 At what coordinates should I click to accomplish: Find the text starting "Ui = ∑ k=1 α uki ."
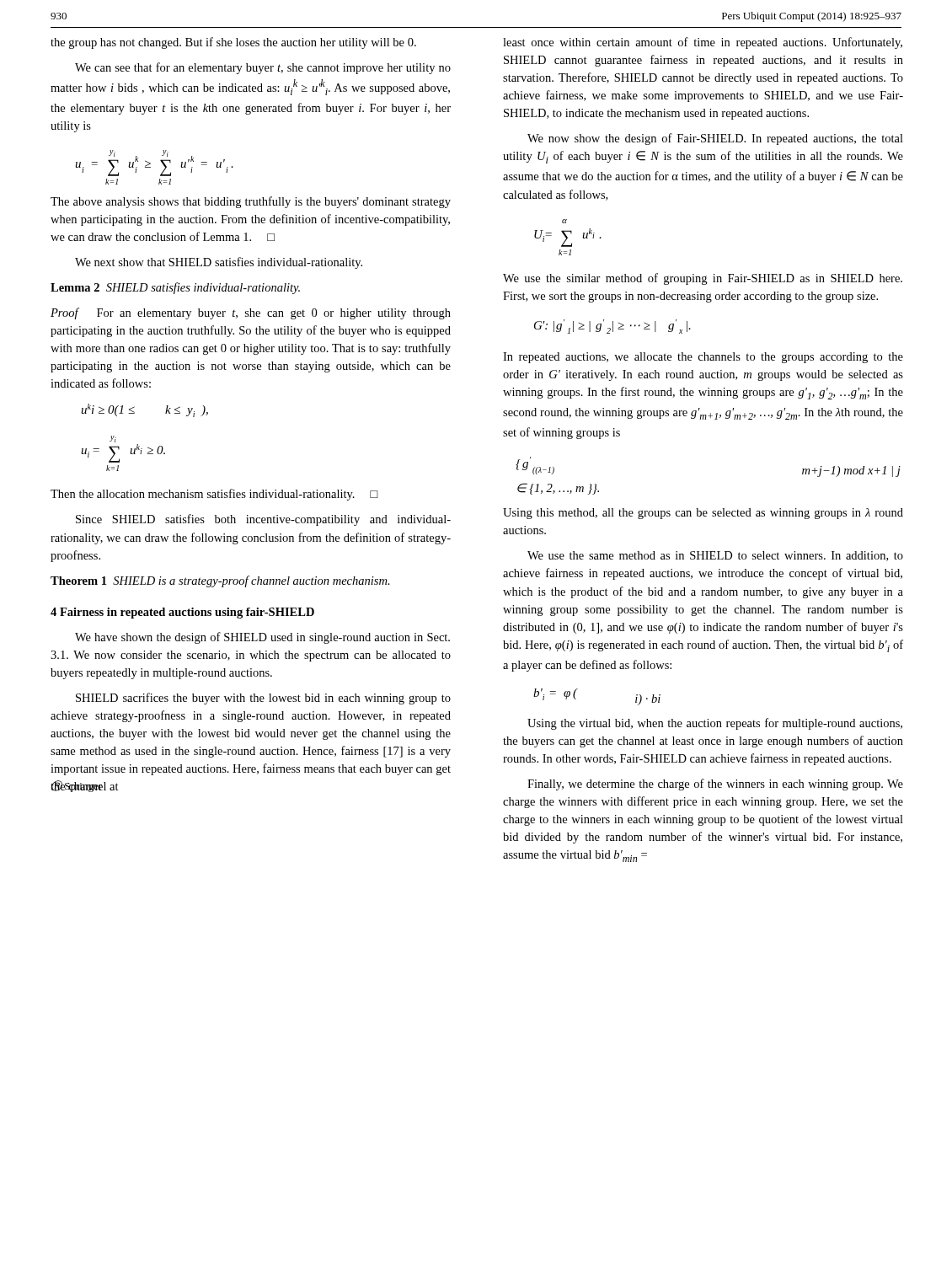click(x=584, y=234)
